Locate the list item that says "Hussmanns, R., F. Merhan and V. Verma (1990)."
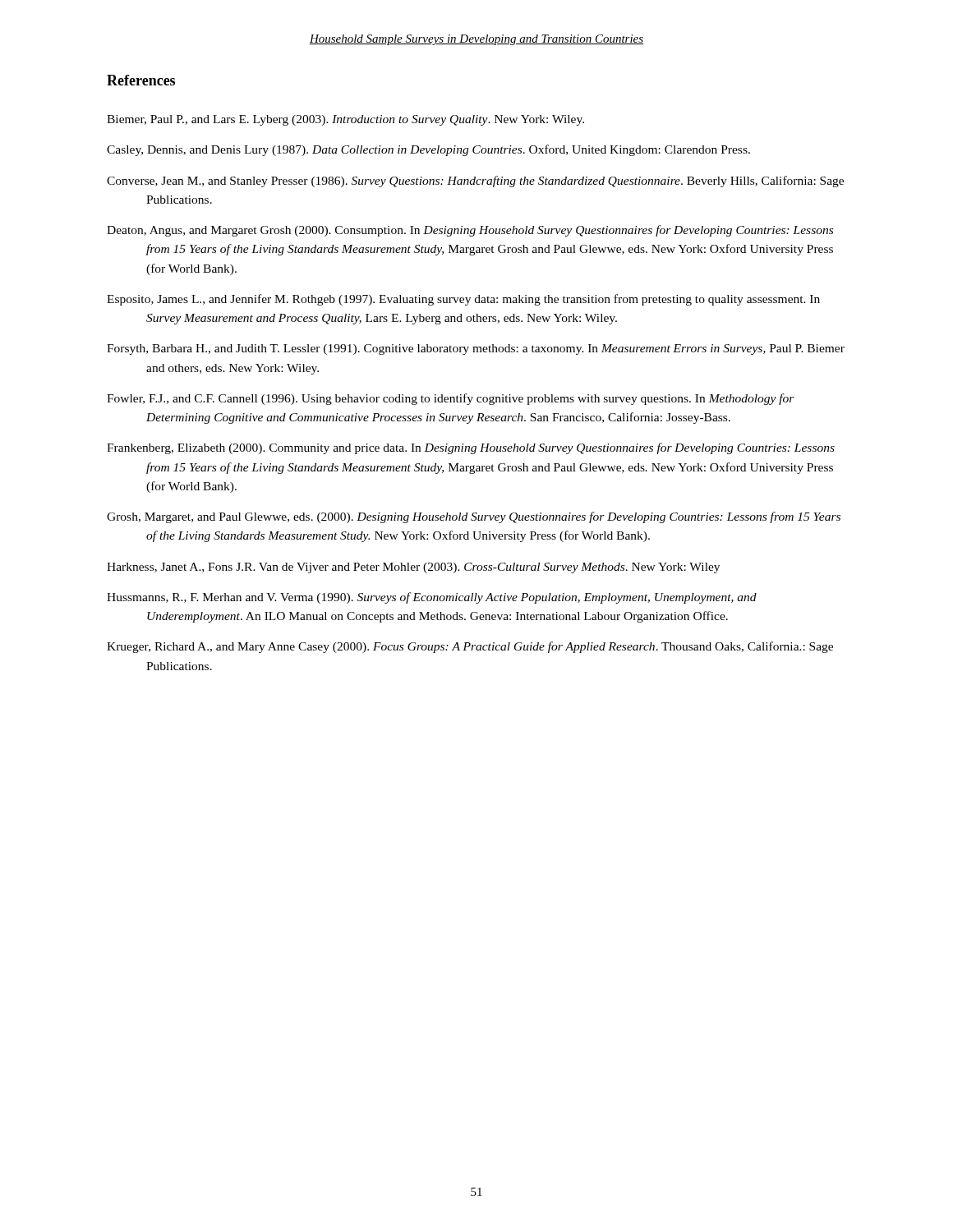 click(476, 606)
